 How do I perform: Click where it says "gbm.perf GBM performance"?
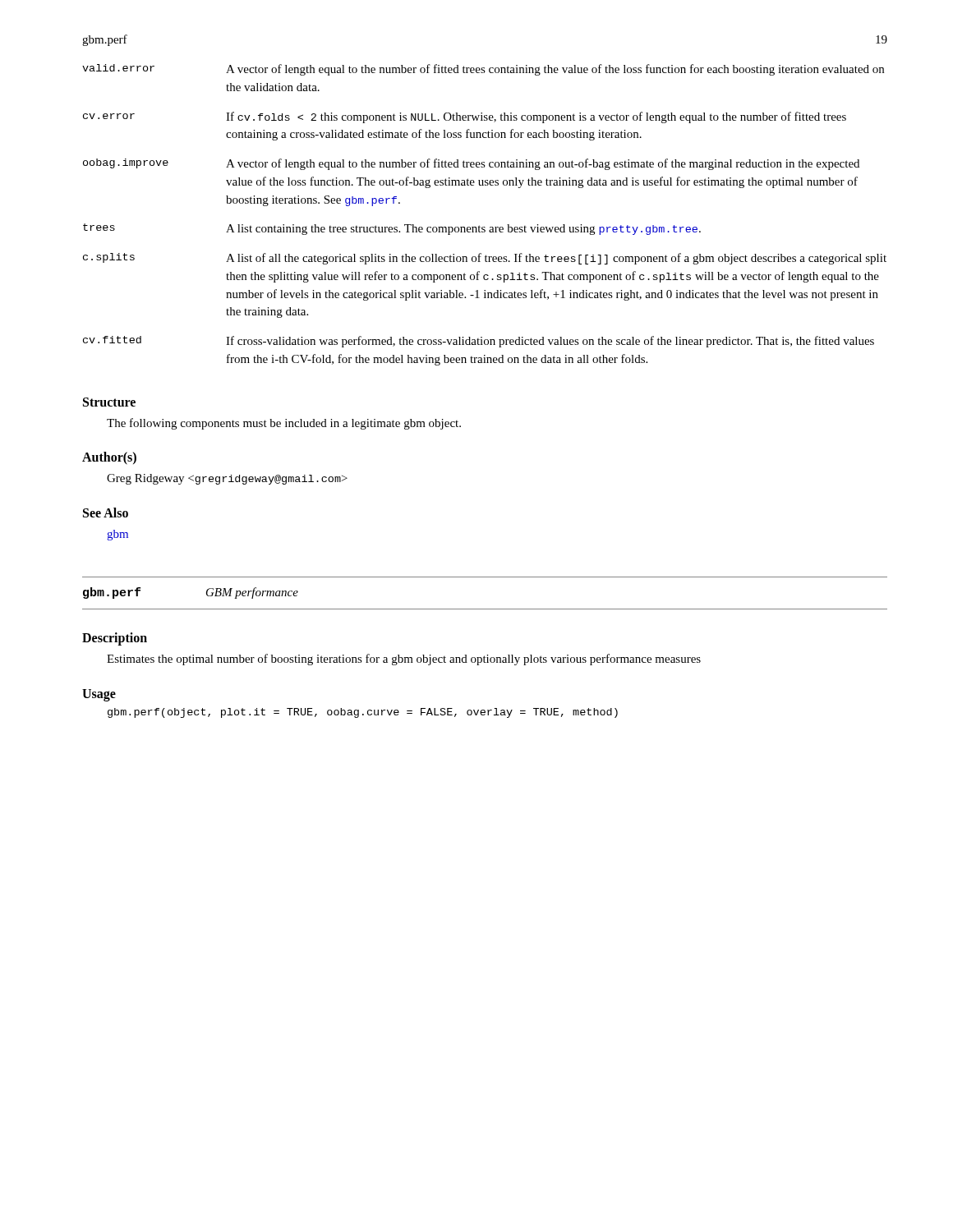pos(120,593)
